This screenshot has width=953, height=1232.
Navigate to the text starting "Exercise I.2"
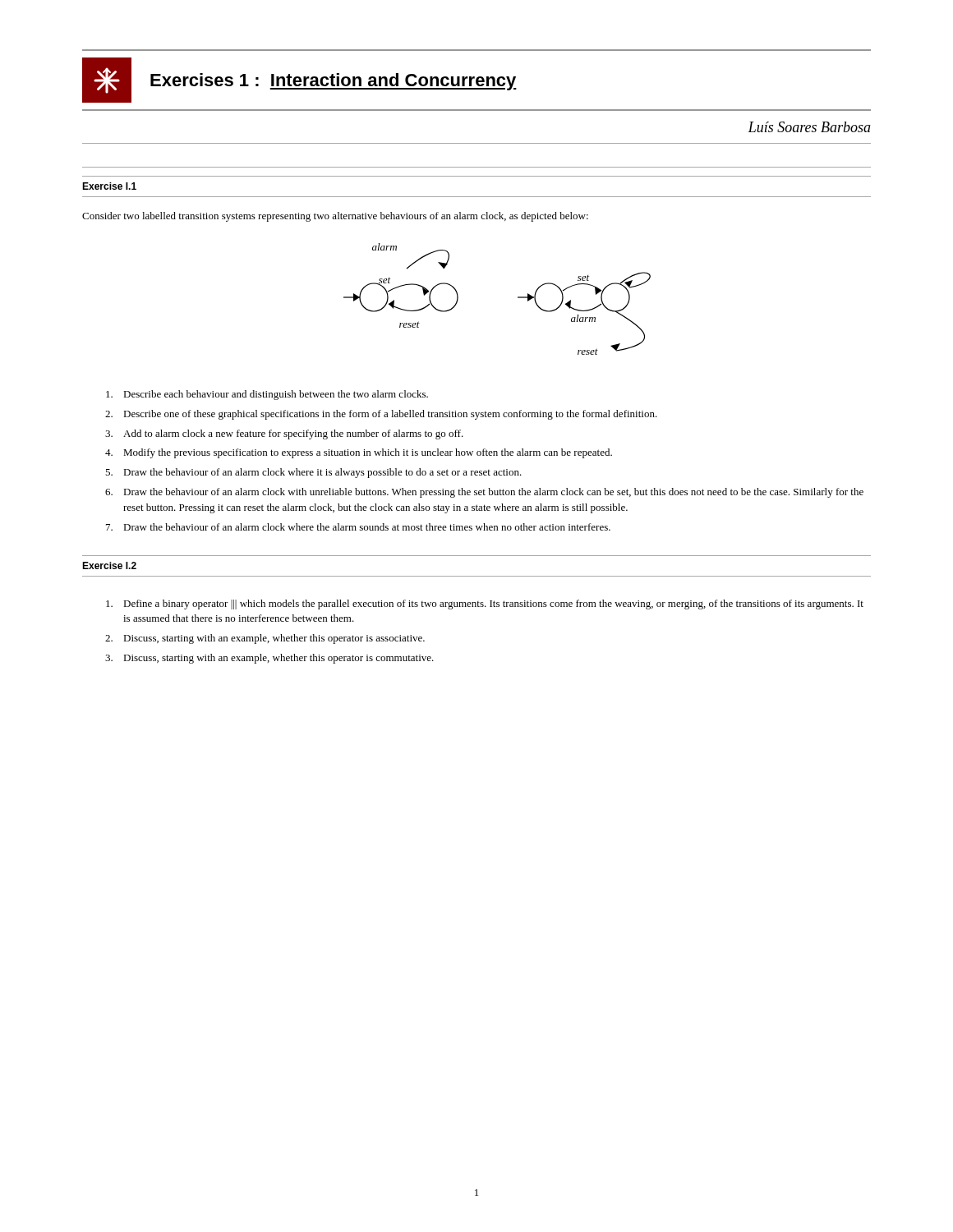point(109,566)
